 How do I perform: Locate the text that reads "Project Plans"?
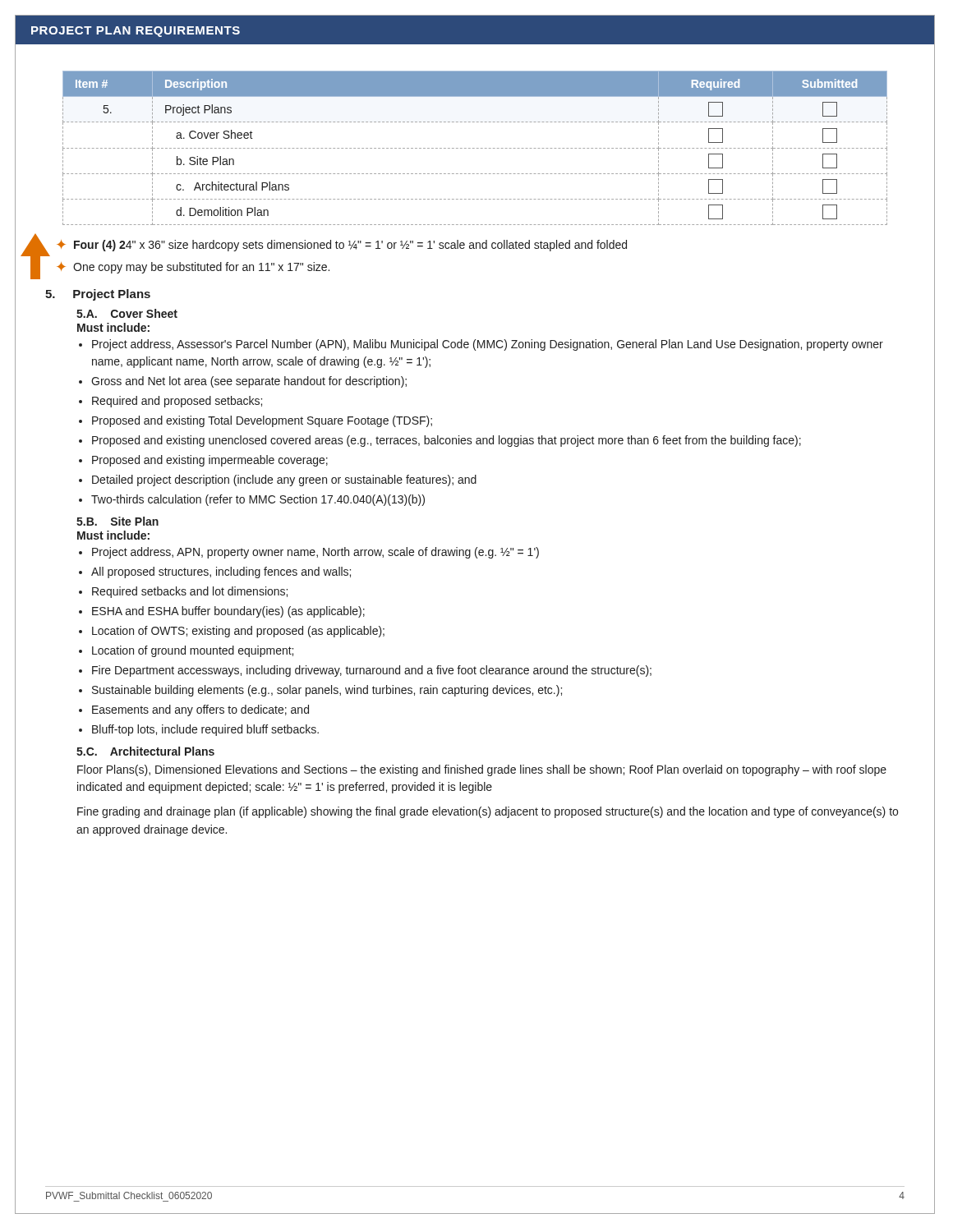click(98, 293)
